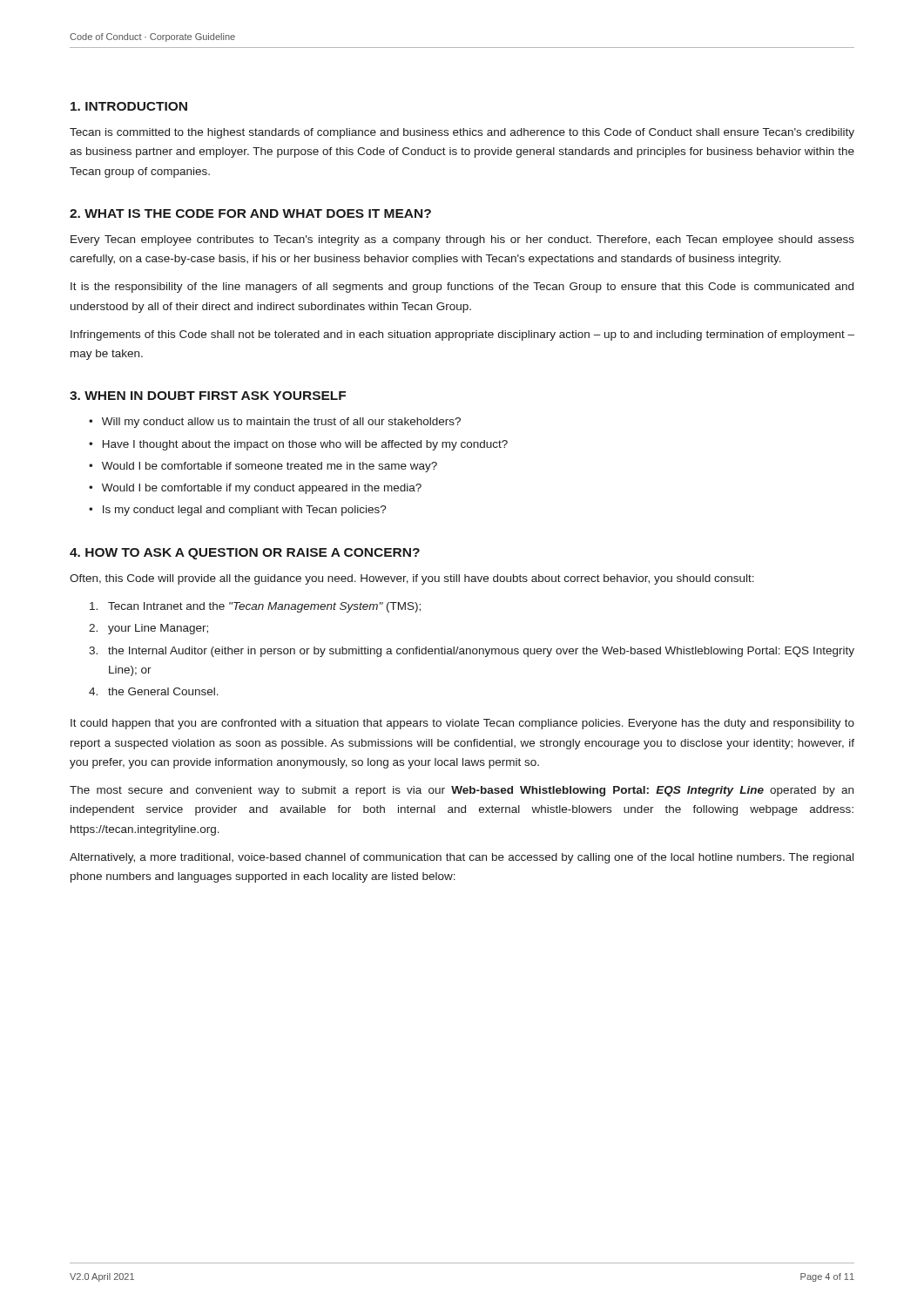The height and width of the screenshot is (1307, 924).
Task: Find the block on this page that starts "•Have I thought about the impact on"
Action: click(x=298, y=444)
